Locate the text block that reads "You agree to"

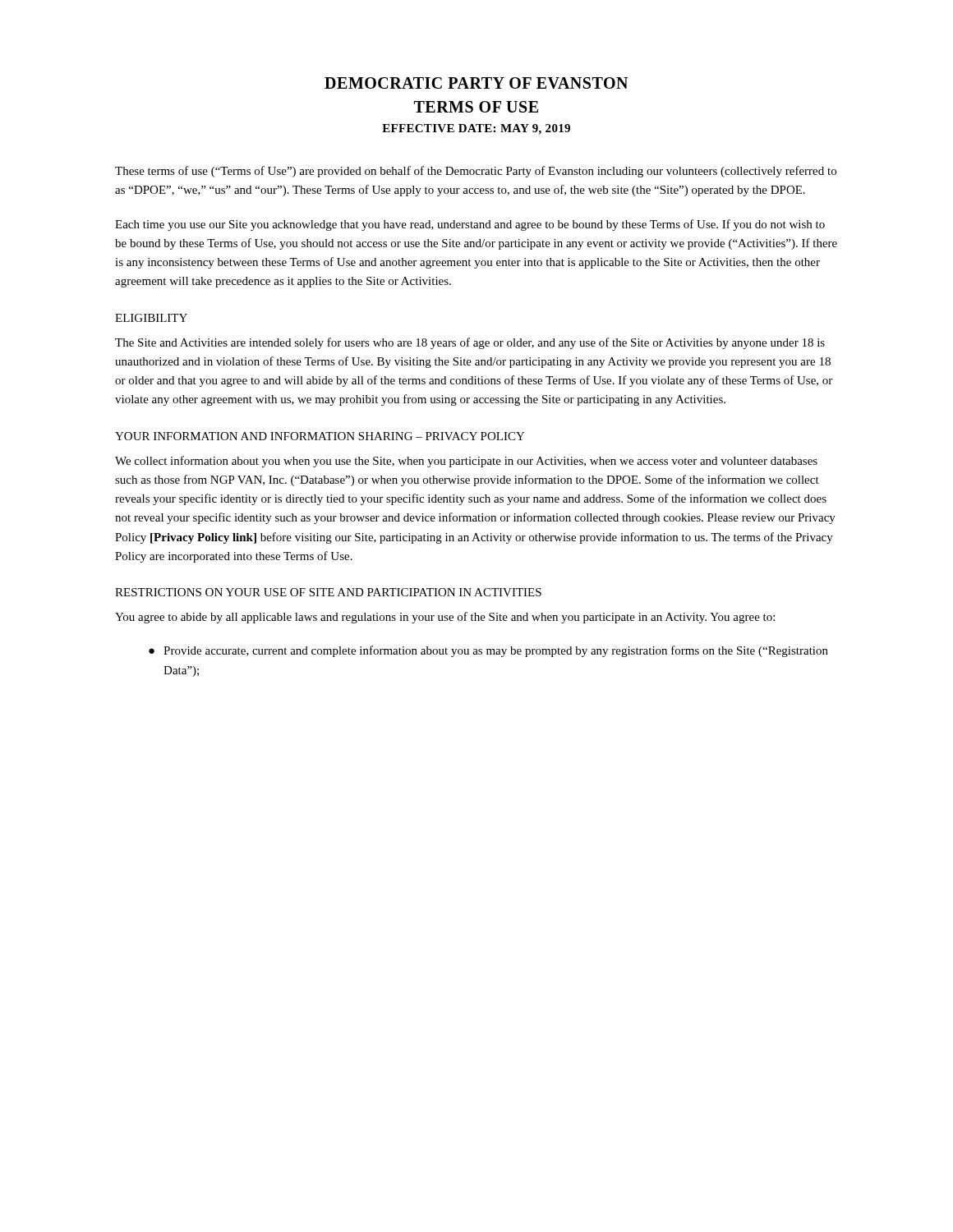pyautogui.click(x=445, y=617)
